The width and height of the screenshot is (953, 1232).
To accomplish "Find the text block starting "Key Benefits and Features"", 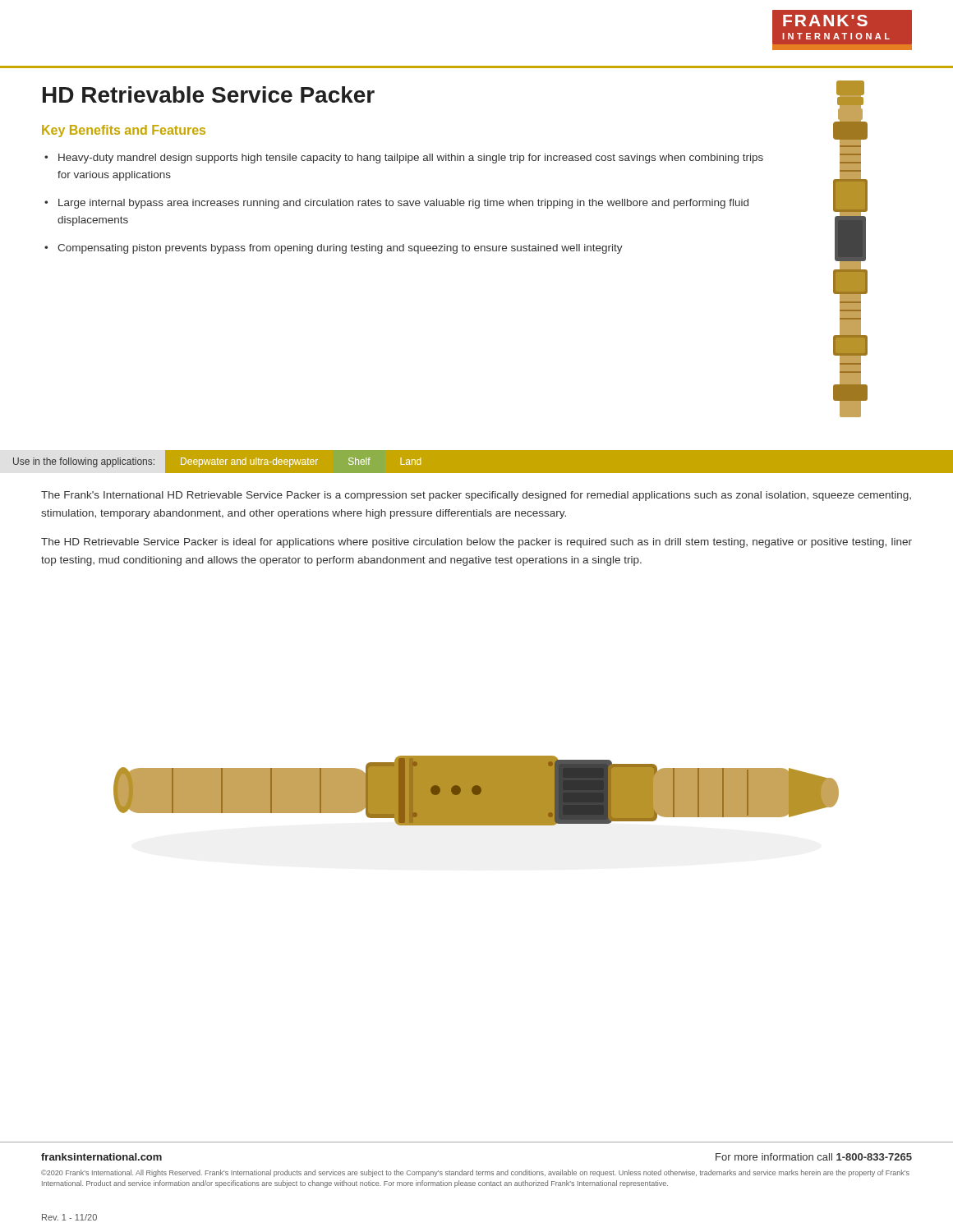I will [124, 130].
